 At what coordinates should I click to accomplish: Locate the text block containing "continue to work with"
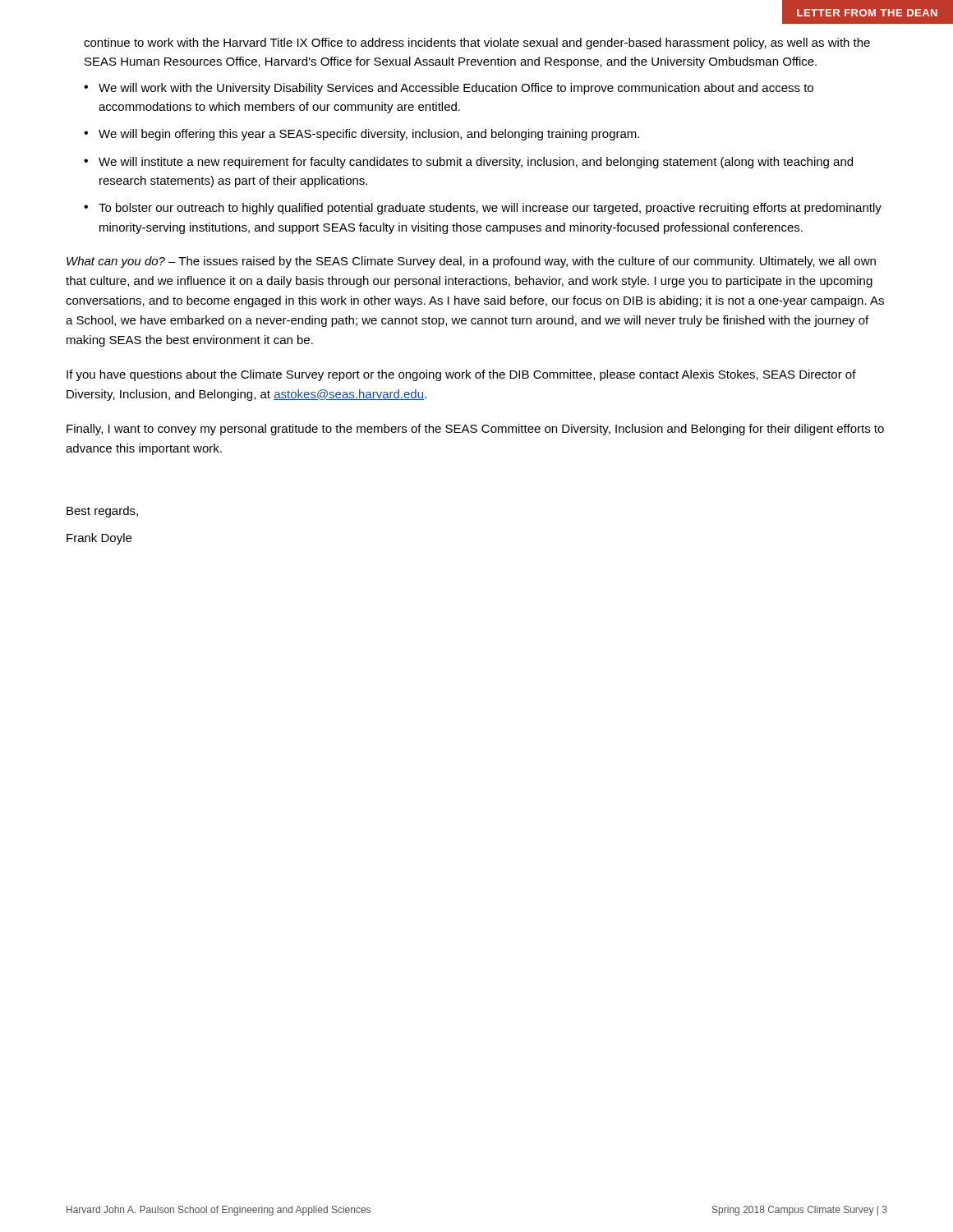(x=477, y=52)
